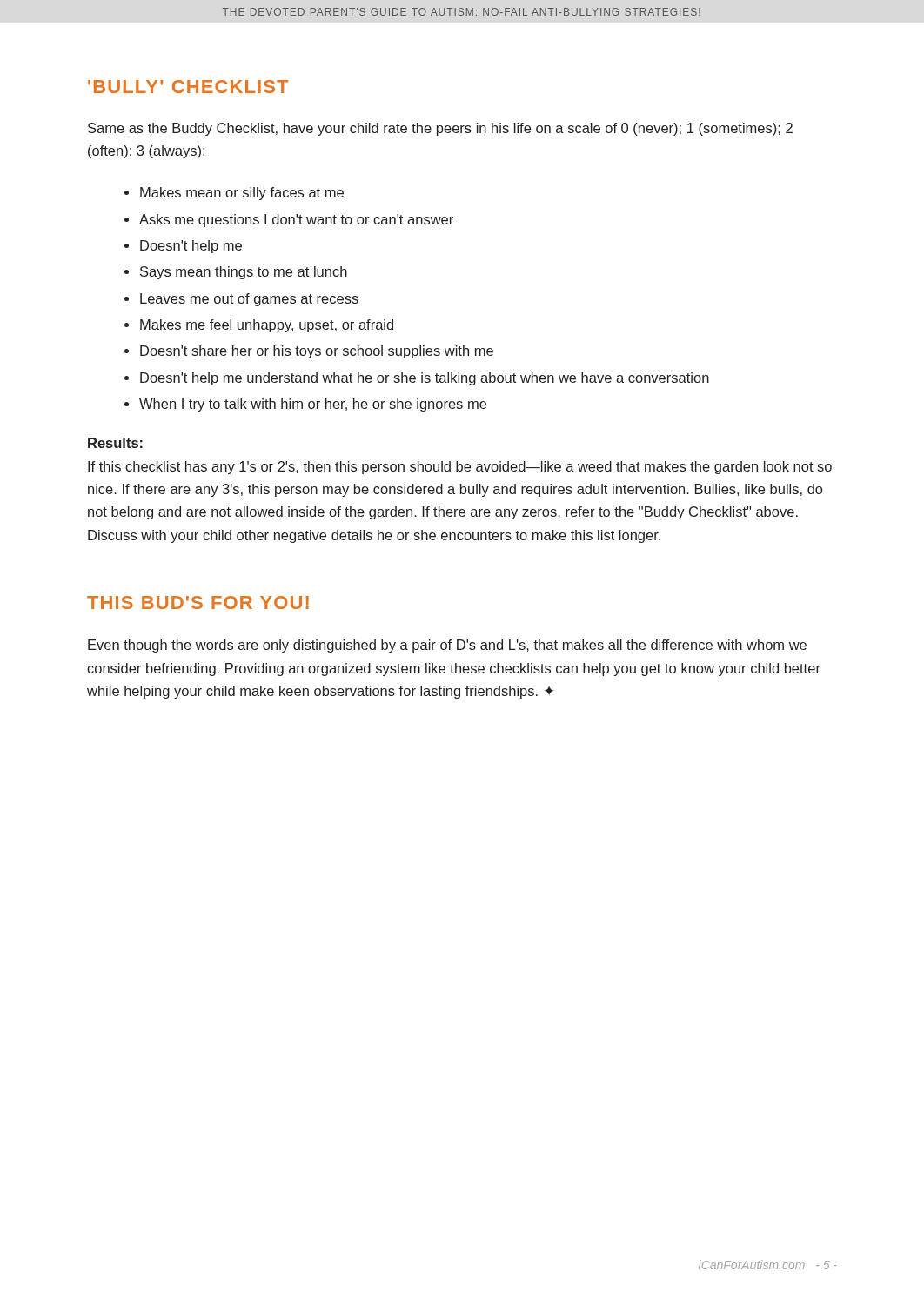The height and width of the screenshot is (1305, 924).
Task: Find the section header that says "THIS BUD'S FOR YOU!"
Action: (x=199, y=603)
